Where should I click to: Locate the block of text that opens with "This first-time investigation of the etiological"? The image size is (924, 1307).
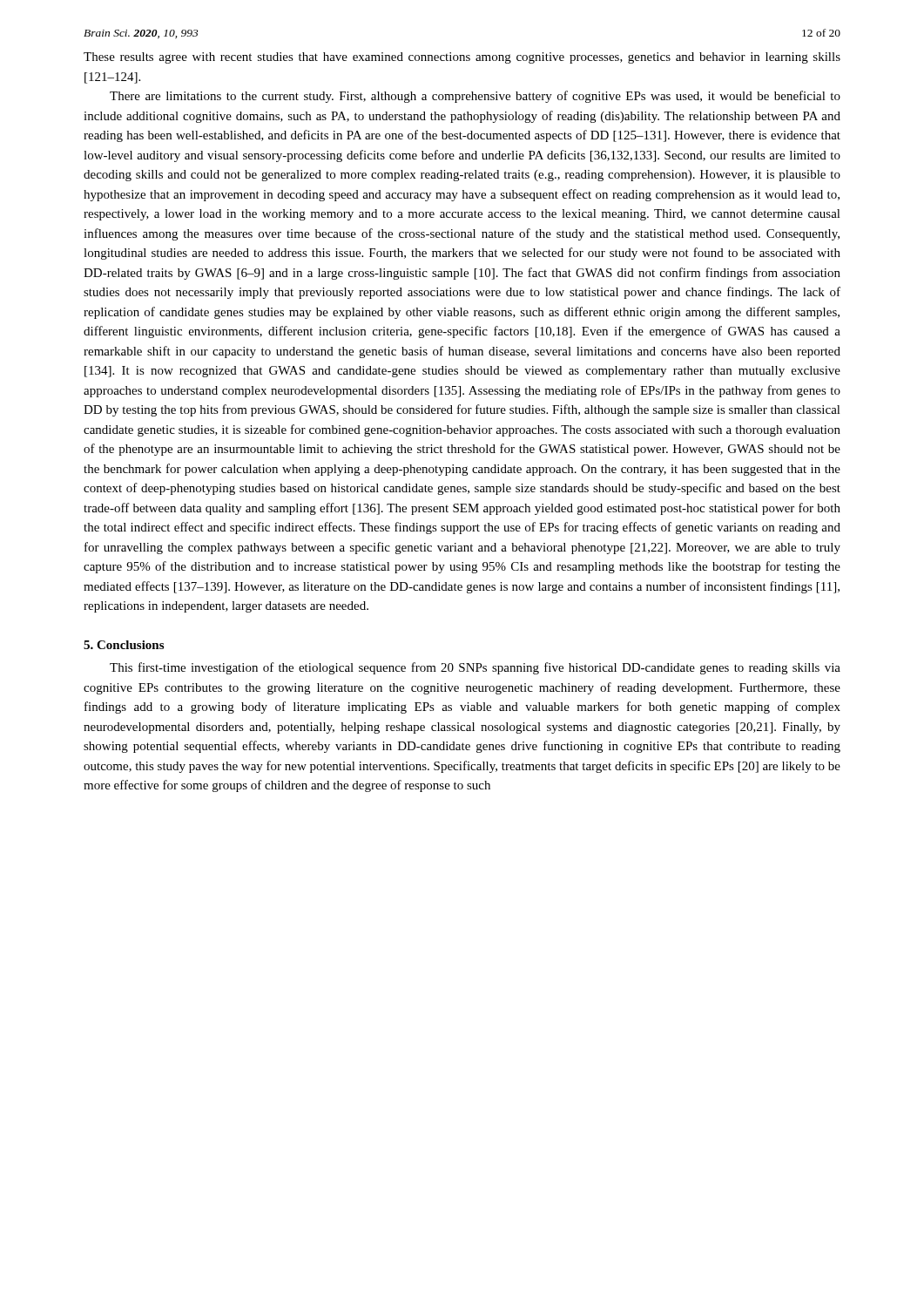pyautogui.click(x=462, y=726)
